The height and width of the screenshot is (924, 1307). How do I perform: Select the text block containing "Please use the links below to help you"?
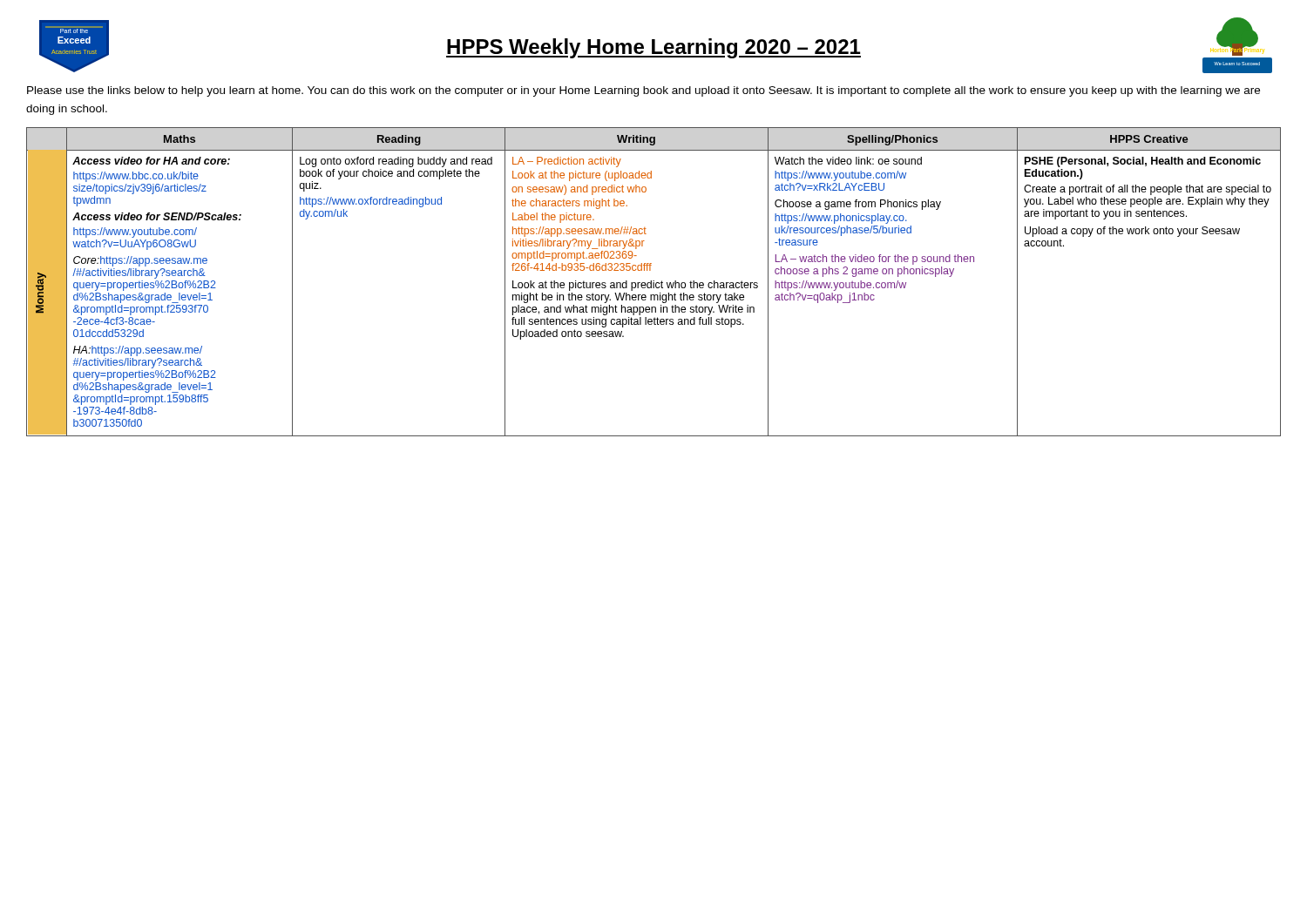pos(643,99)
